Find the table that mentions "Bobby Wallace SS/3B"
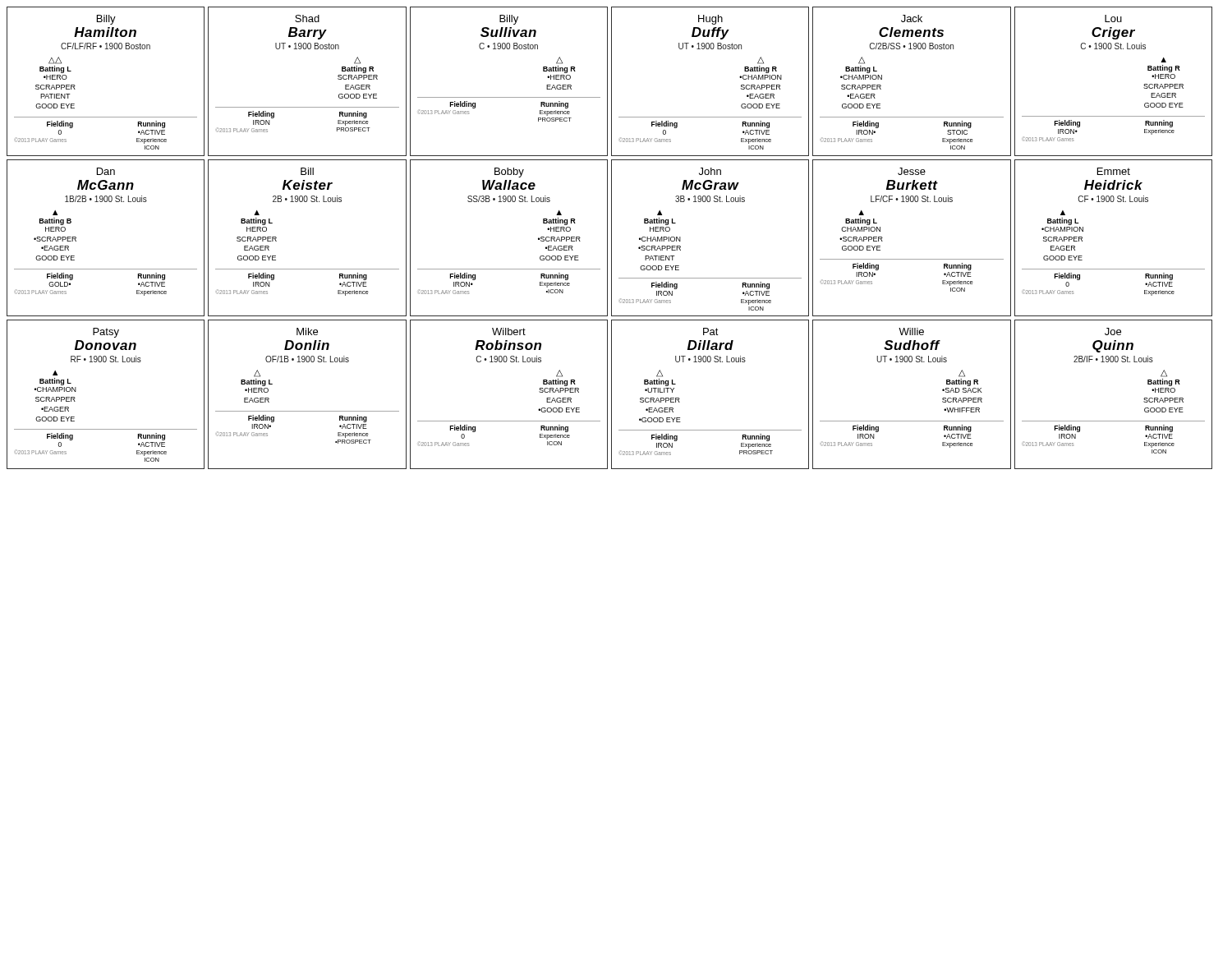 509,238
